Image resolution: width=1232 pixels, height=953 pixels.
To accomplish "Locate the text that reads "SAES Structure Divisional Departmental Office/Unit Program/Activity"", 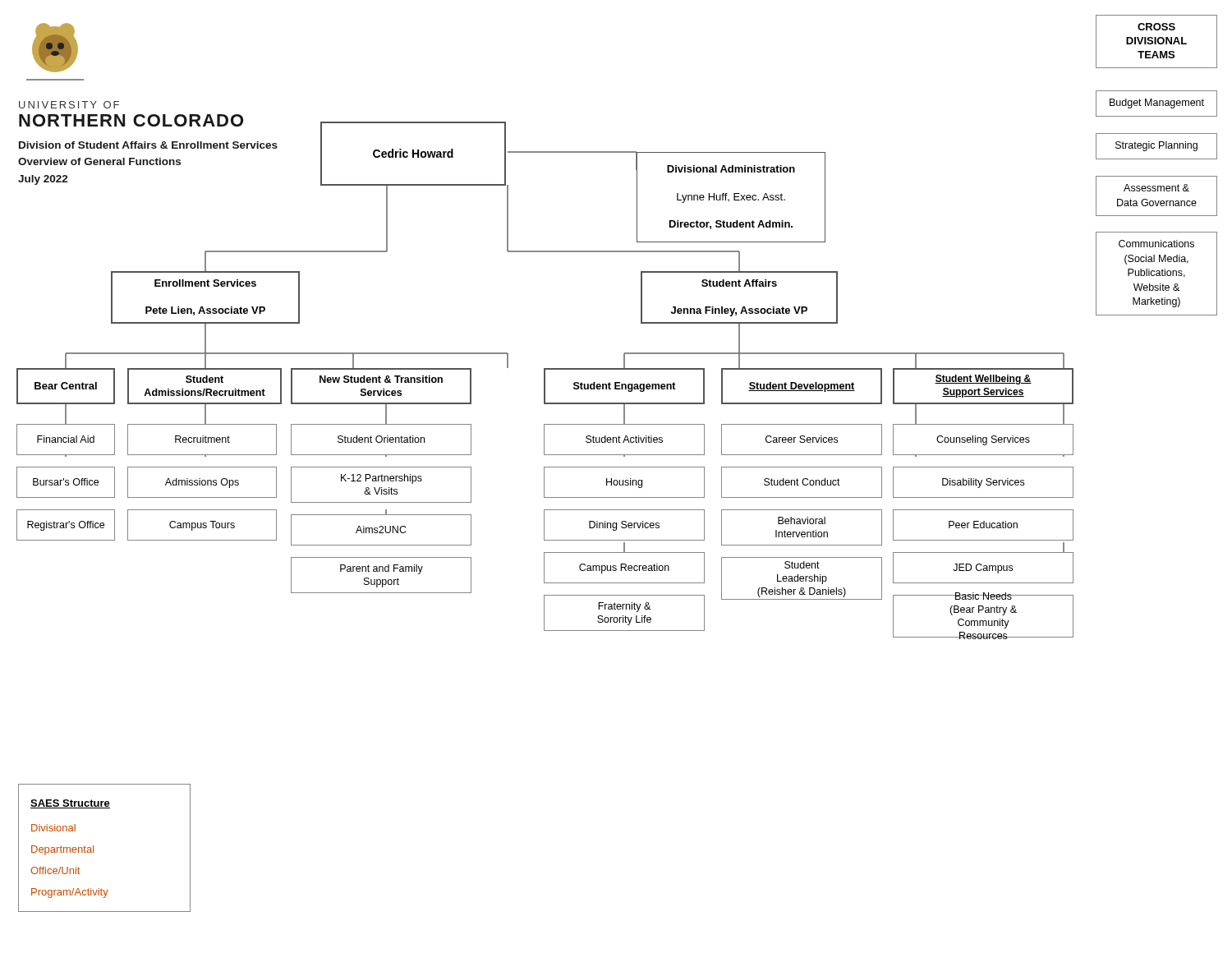I will point(104,848).
